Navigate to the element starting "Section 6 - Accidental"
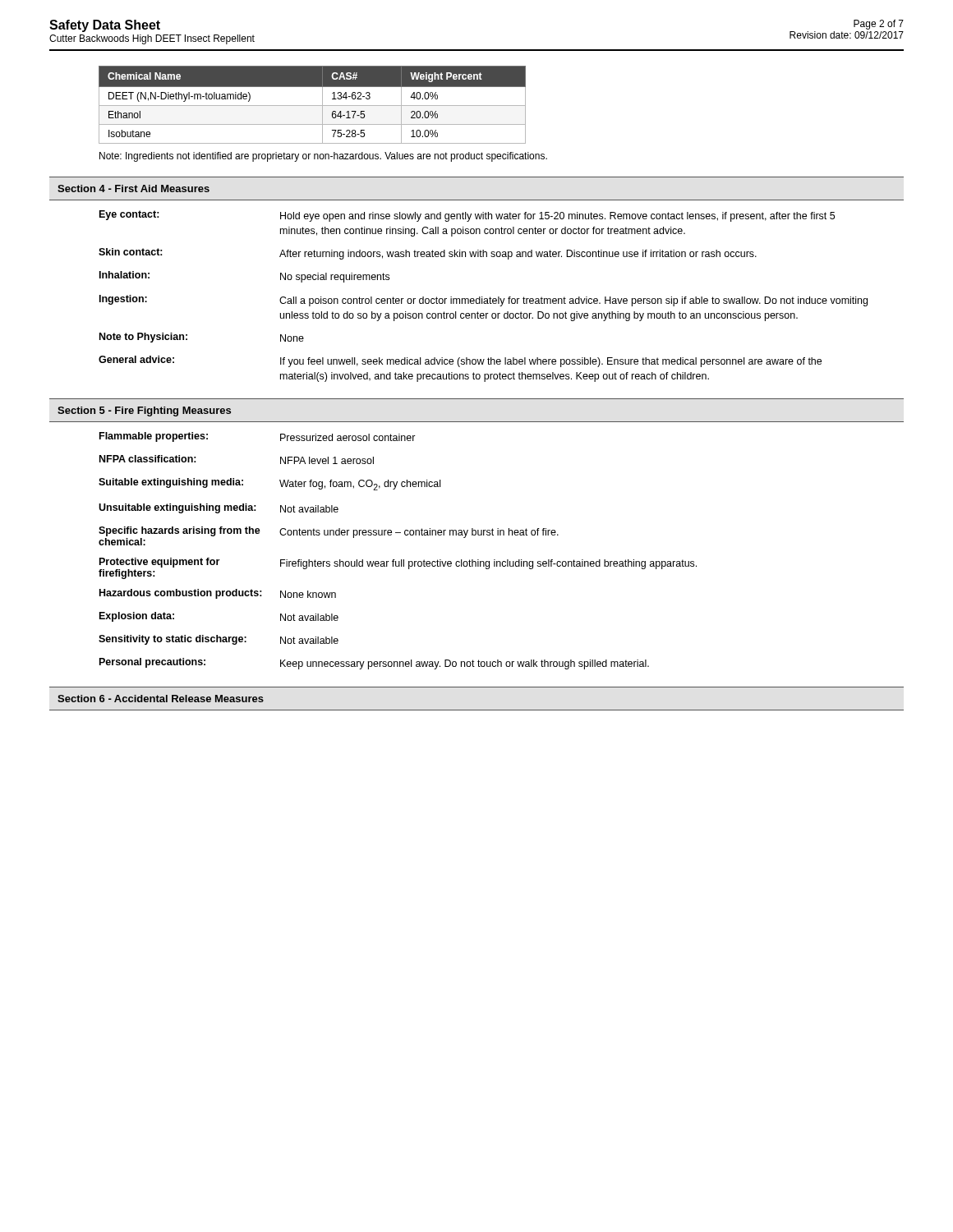953x1232 pixels. point(161,698)
